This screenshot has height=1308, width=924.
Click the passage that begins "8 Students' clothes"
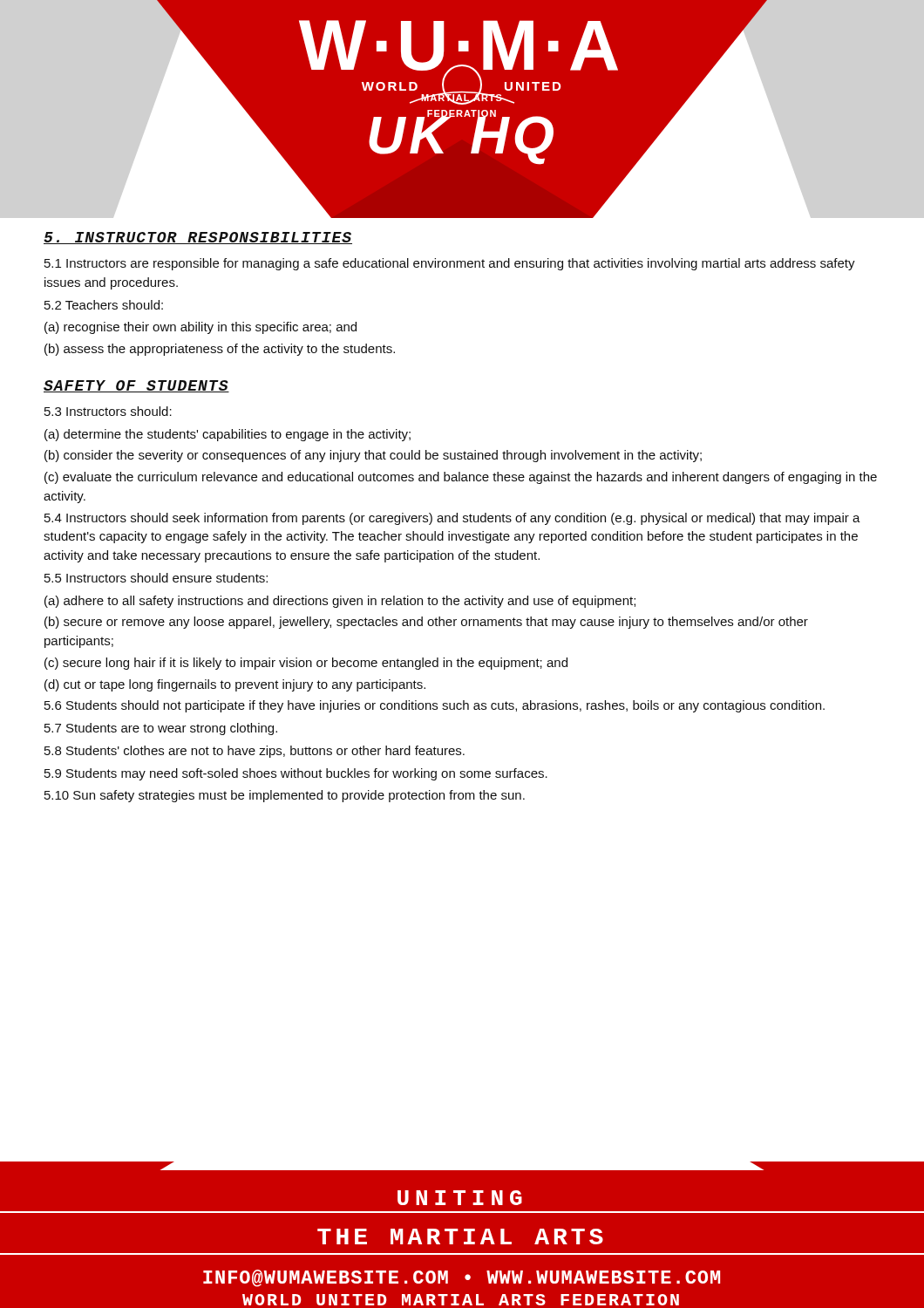(255, 750)
